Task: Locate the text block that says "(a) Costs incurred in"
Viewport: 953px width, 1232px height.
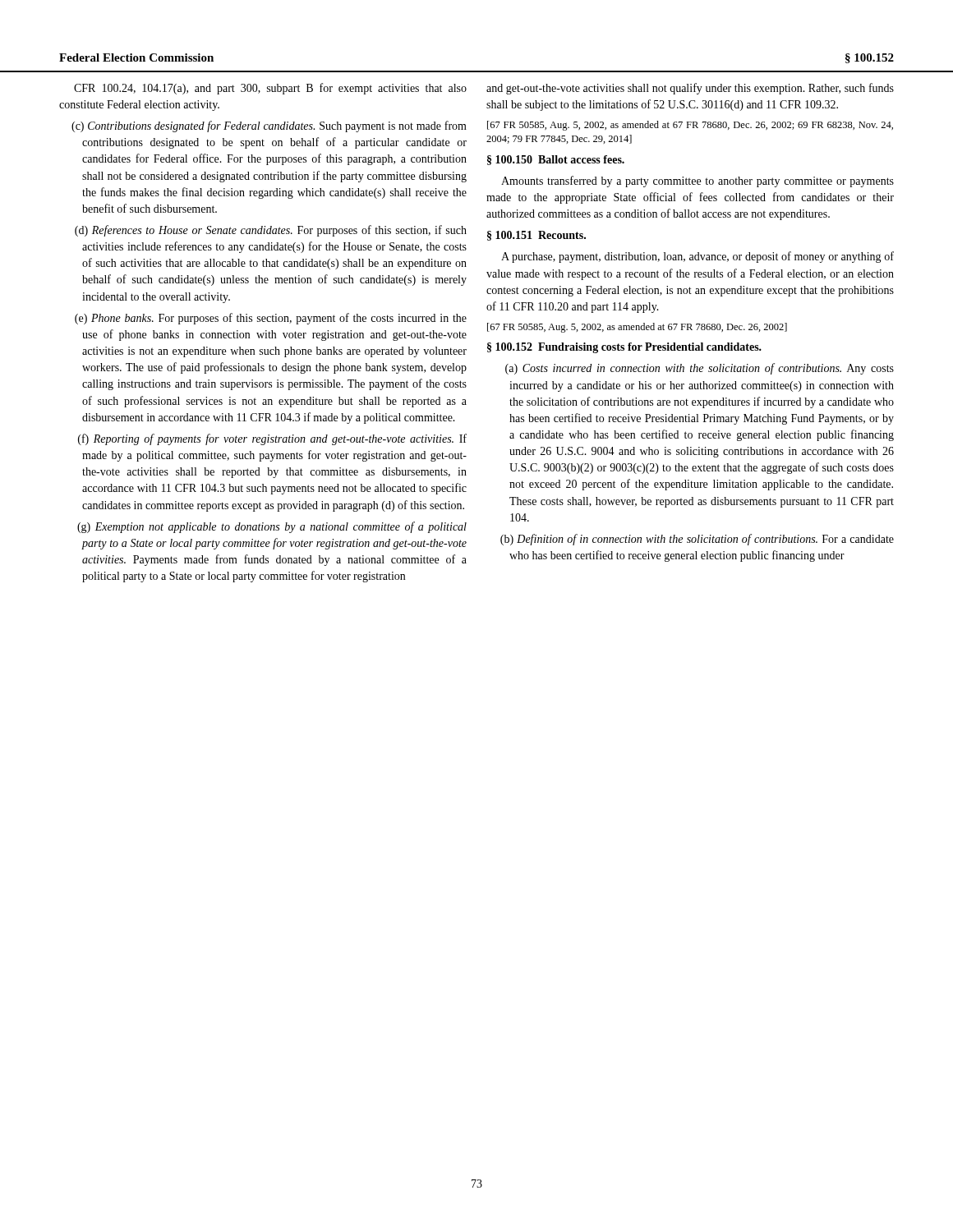Action: [690, 463]
